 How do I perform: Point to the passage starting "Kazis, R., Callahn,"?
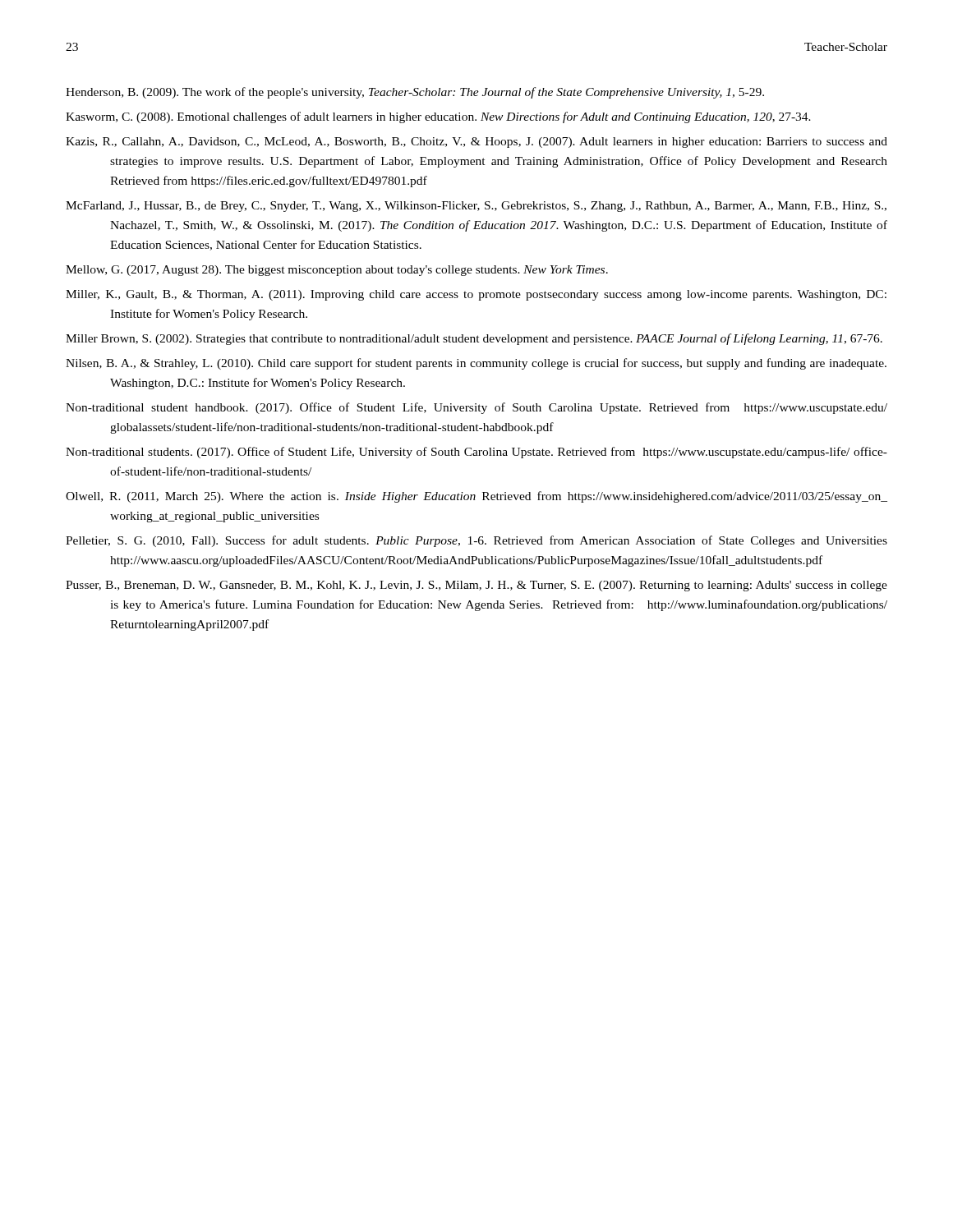(x=476, y=161)
